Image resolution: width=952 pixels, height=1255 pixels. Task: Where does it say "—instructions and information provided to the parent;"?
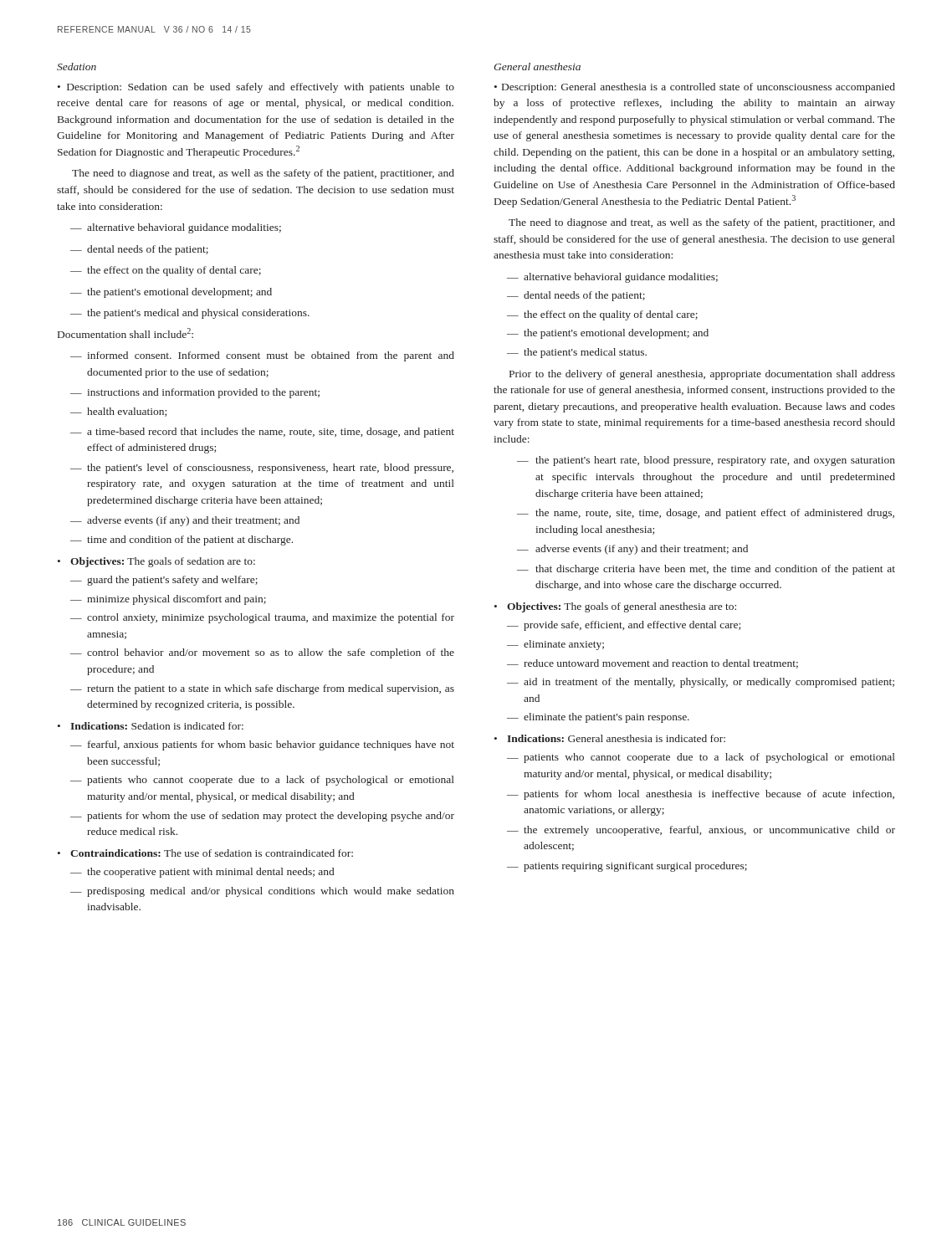pos(195,392)
